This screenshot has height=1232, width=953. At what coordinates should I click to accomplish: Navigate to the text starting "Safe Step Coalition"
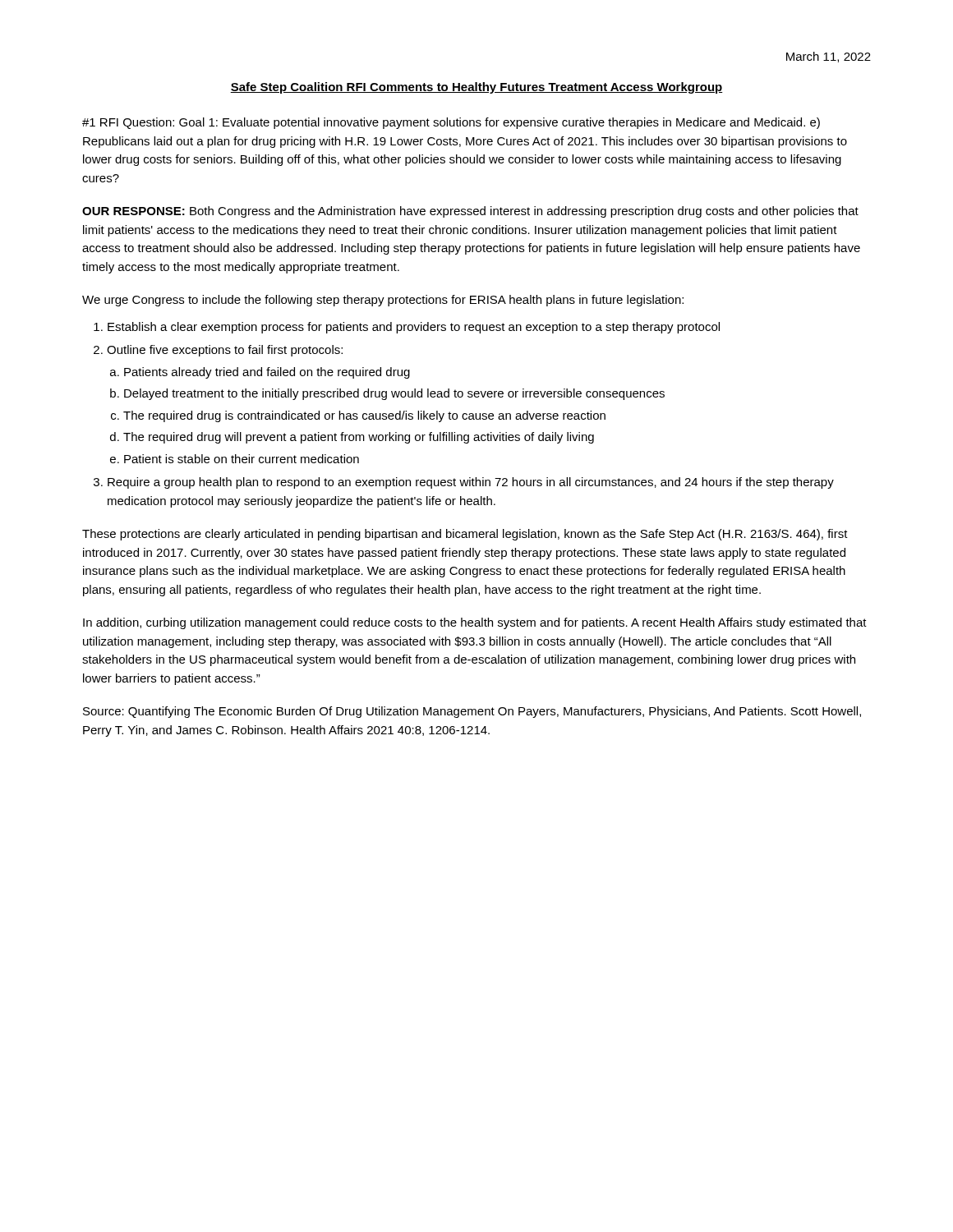point(476,87)
